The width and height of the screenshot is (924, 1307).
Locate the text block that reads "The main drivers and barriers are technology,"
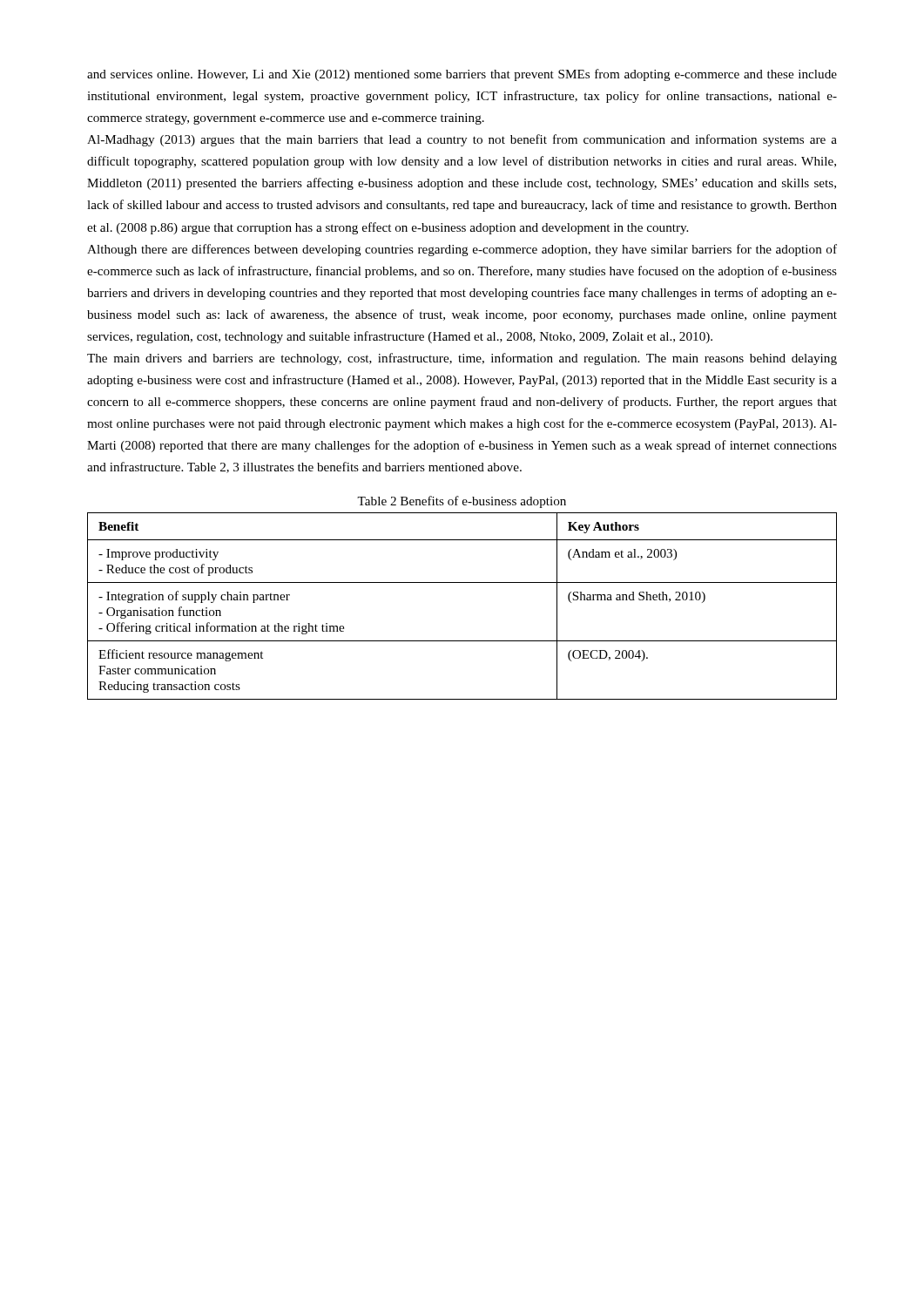pos(462,412)
